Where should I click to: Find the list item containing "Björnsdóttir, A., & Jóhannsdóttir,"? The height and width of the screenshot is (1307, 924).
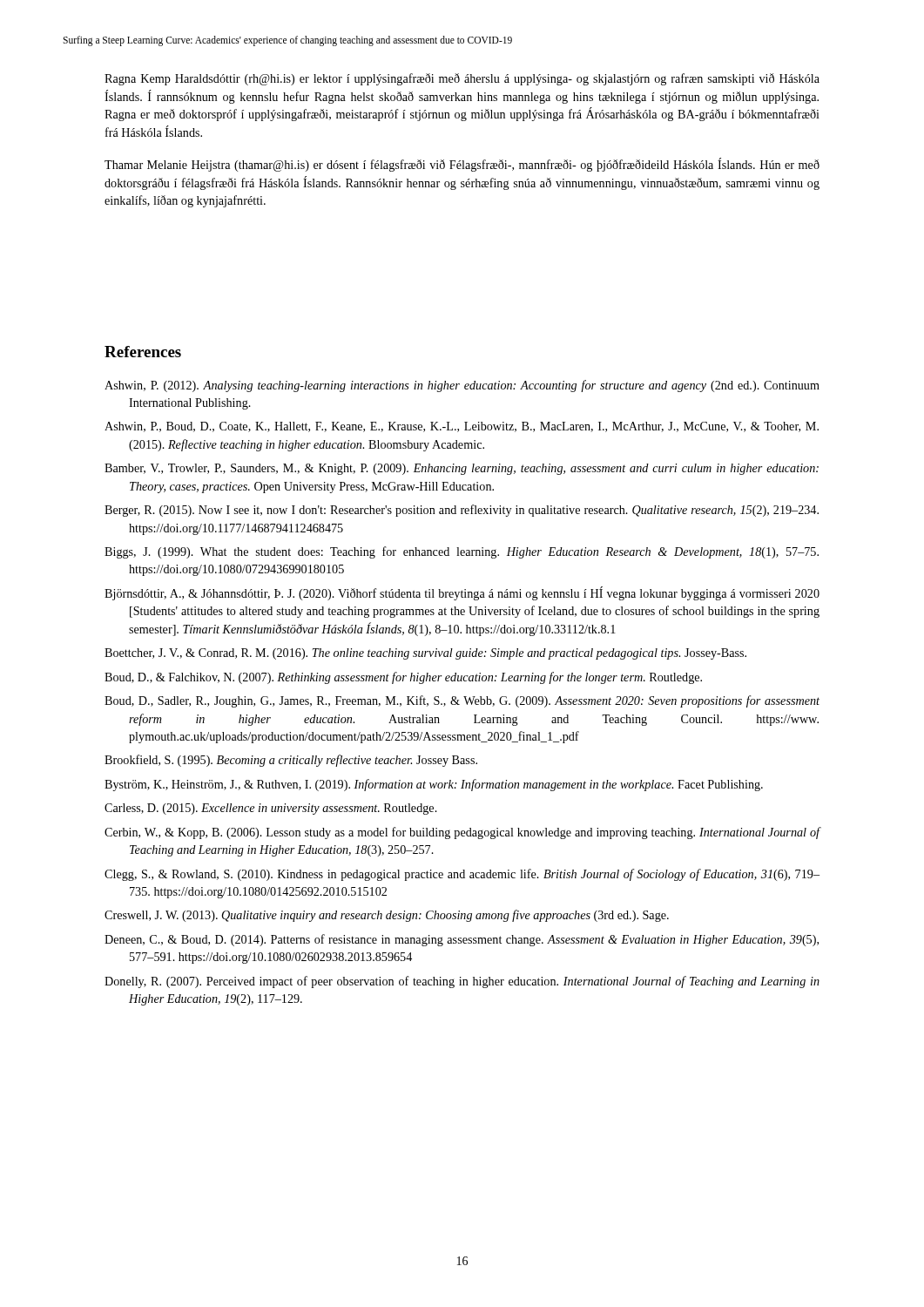462,611
